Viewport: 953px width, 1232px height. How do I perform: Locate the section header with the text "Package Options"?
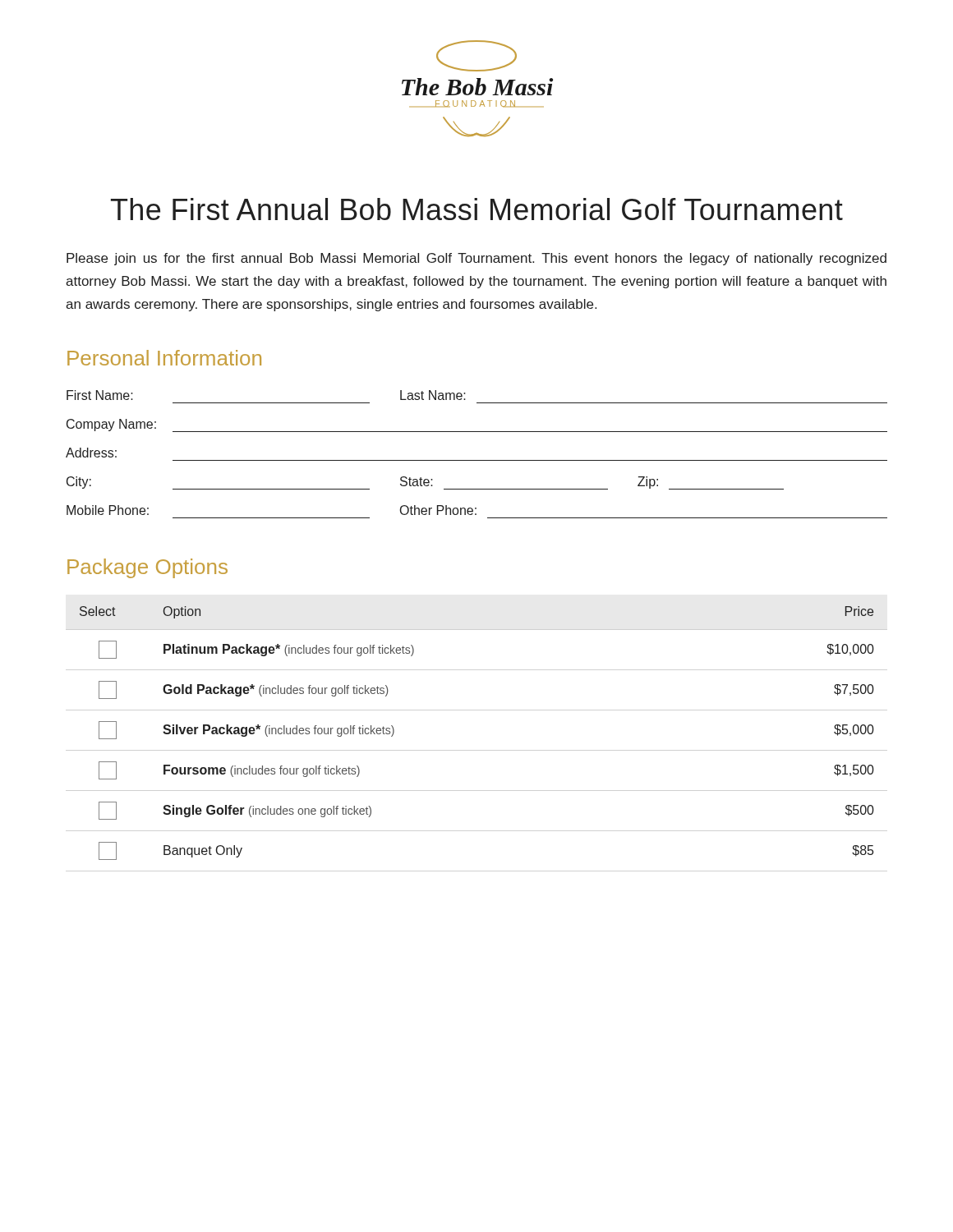coord(147,567)
